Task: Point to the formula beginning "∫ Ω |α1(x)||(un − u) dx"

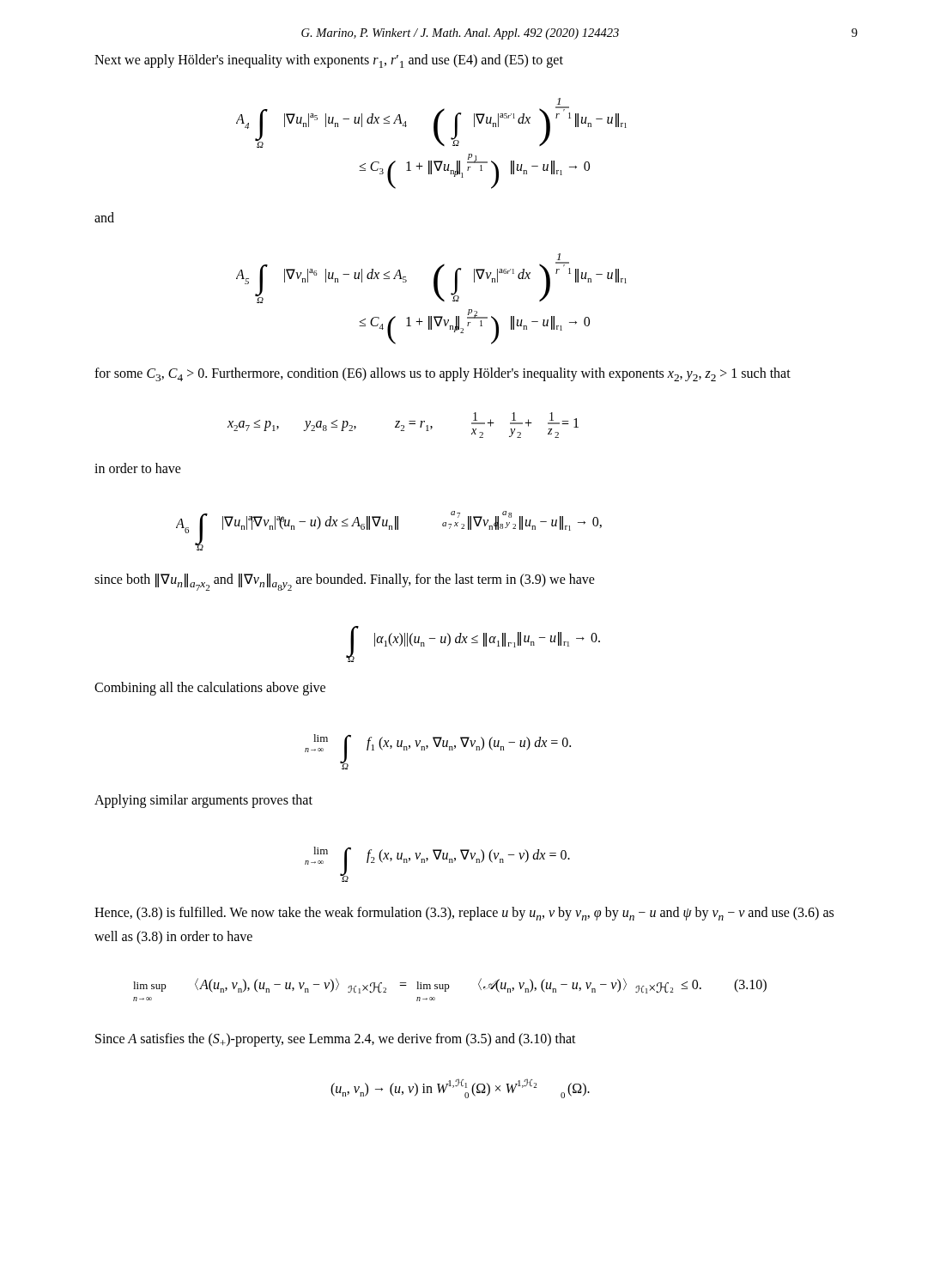Action: click(x=476, y=637)
